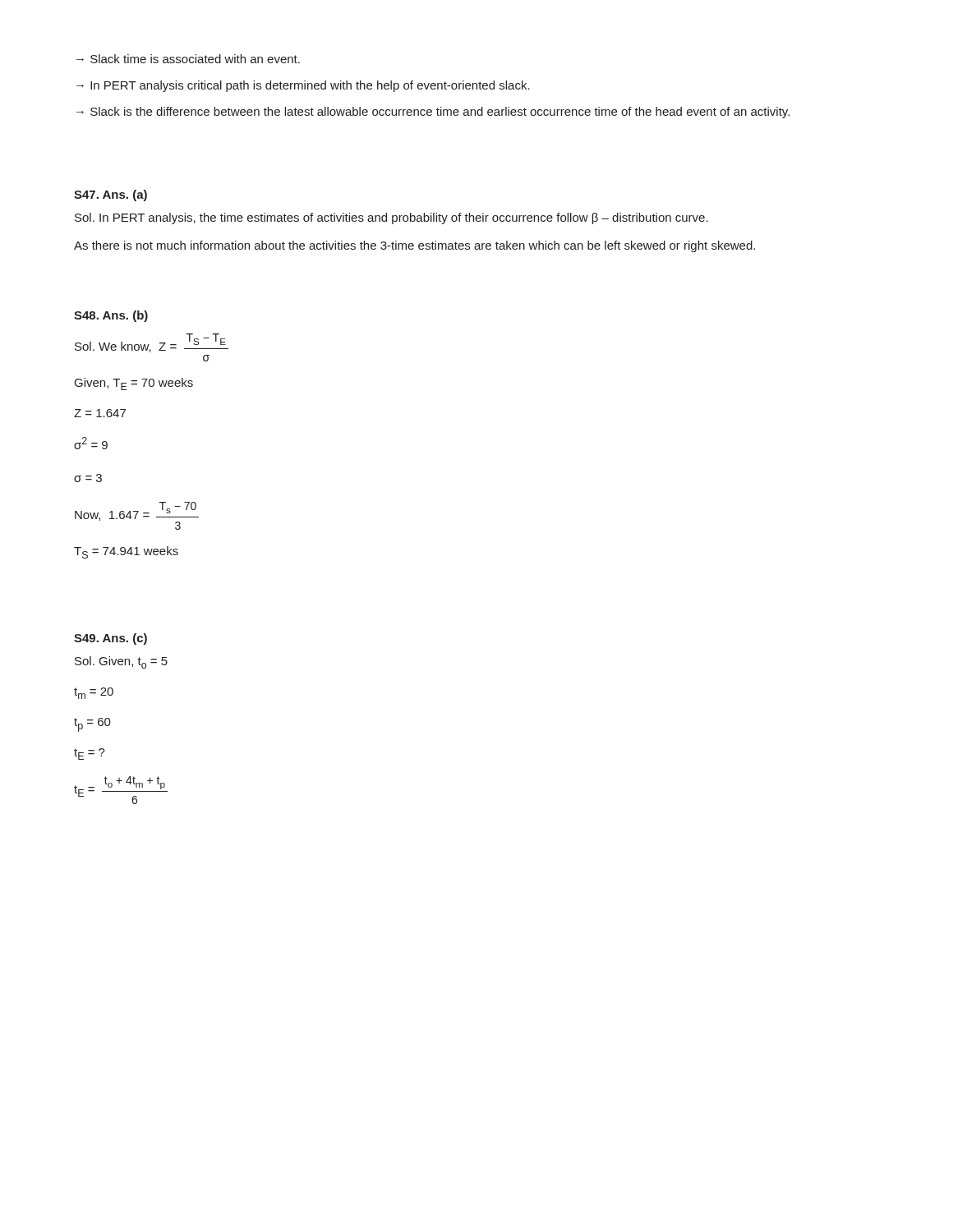The width and height of the screenshot is (953, 1232).
Task: Where does it say "σ2 = 9"?
Action: (91, 444)
